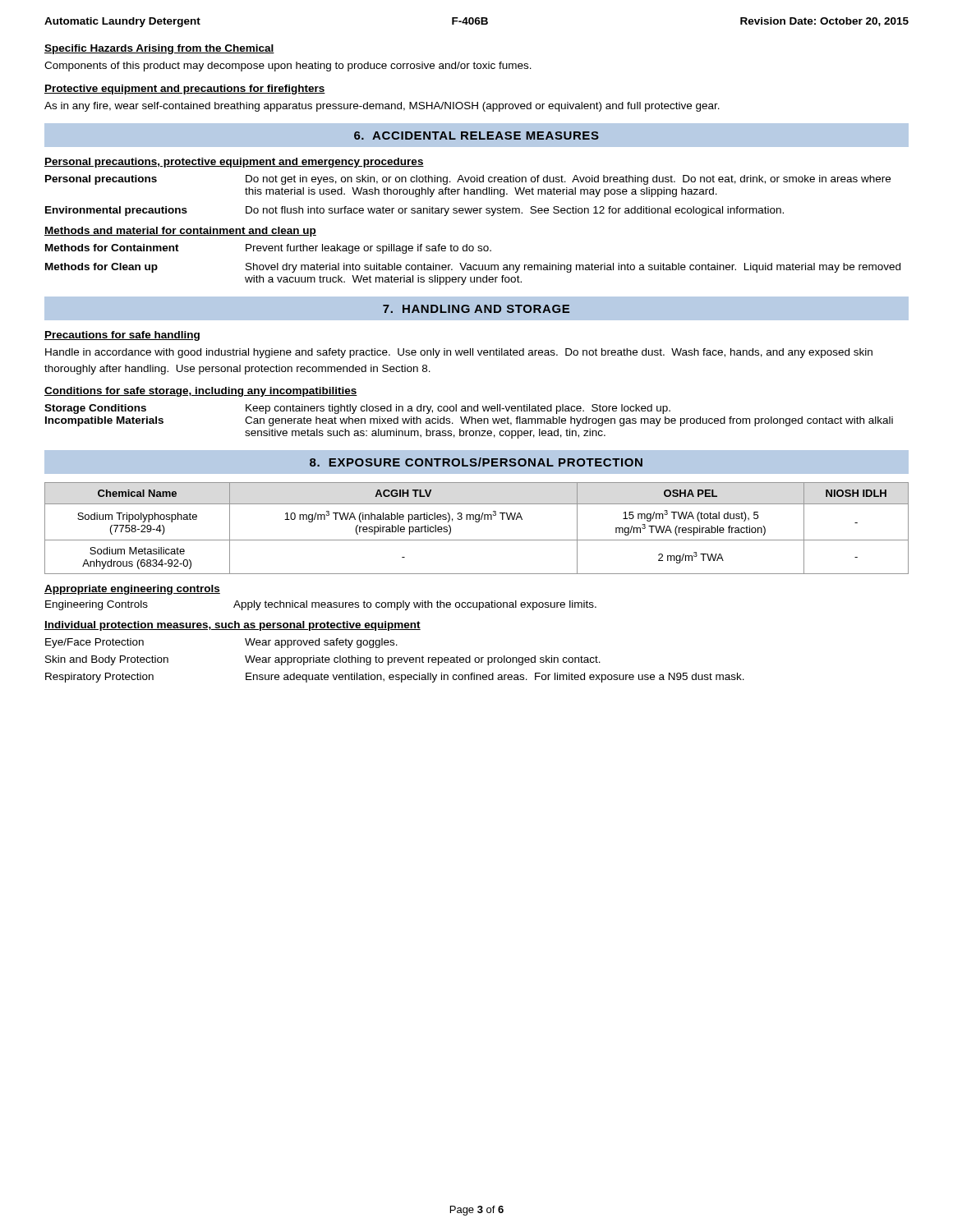
Task: Click the section header that begins "Personal precautions, protective equipment and"
Action: pos(234,162)
